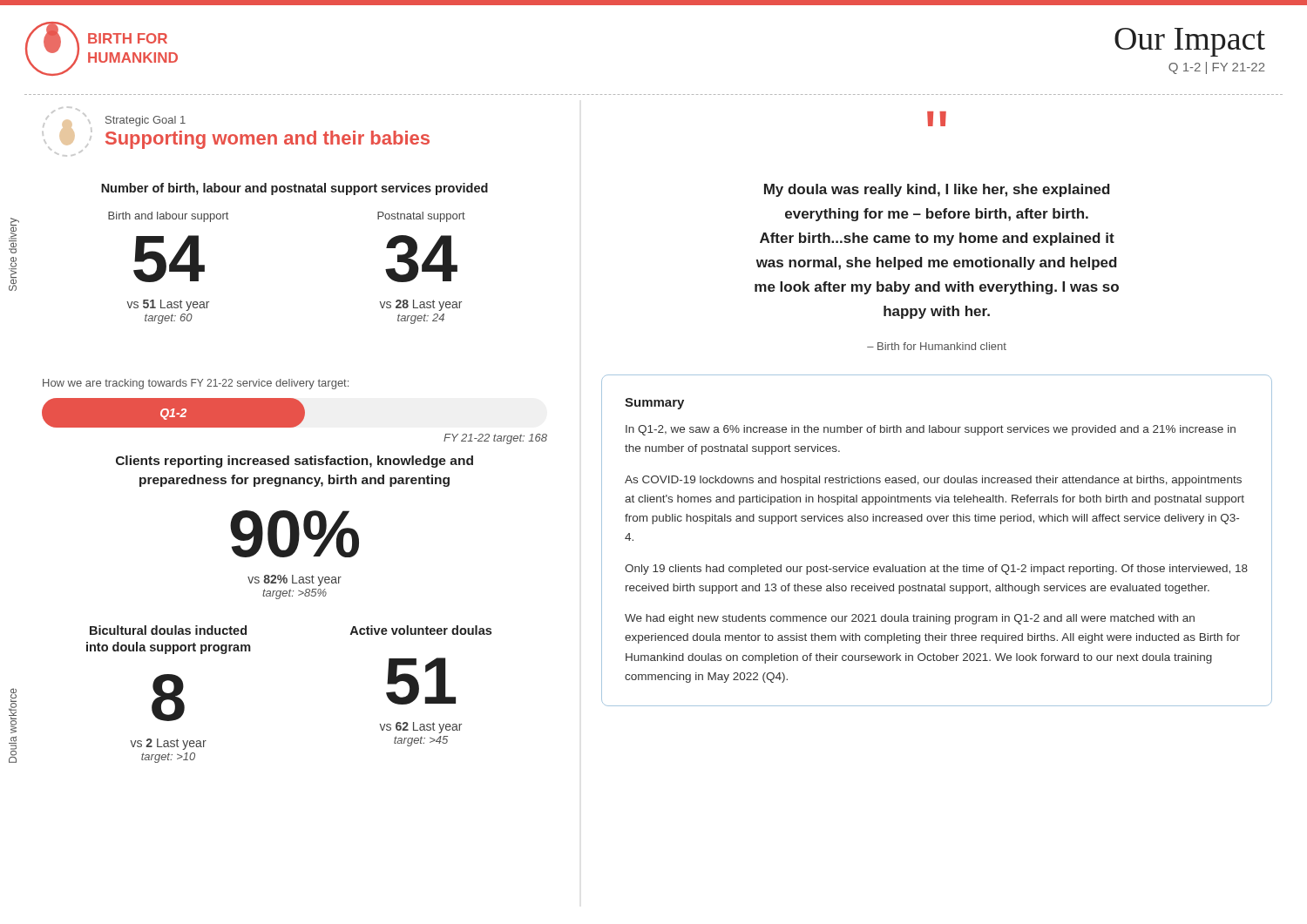Click on the section header with the text "Strategic Goal 1 Supporting women and their babies"
The width and height of the screenshot is (1307, 924).
point(236,132)
